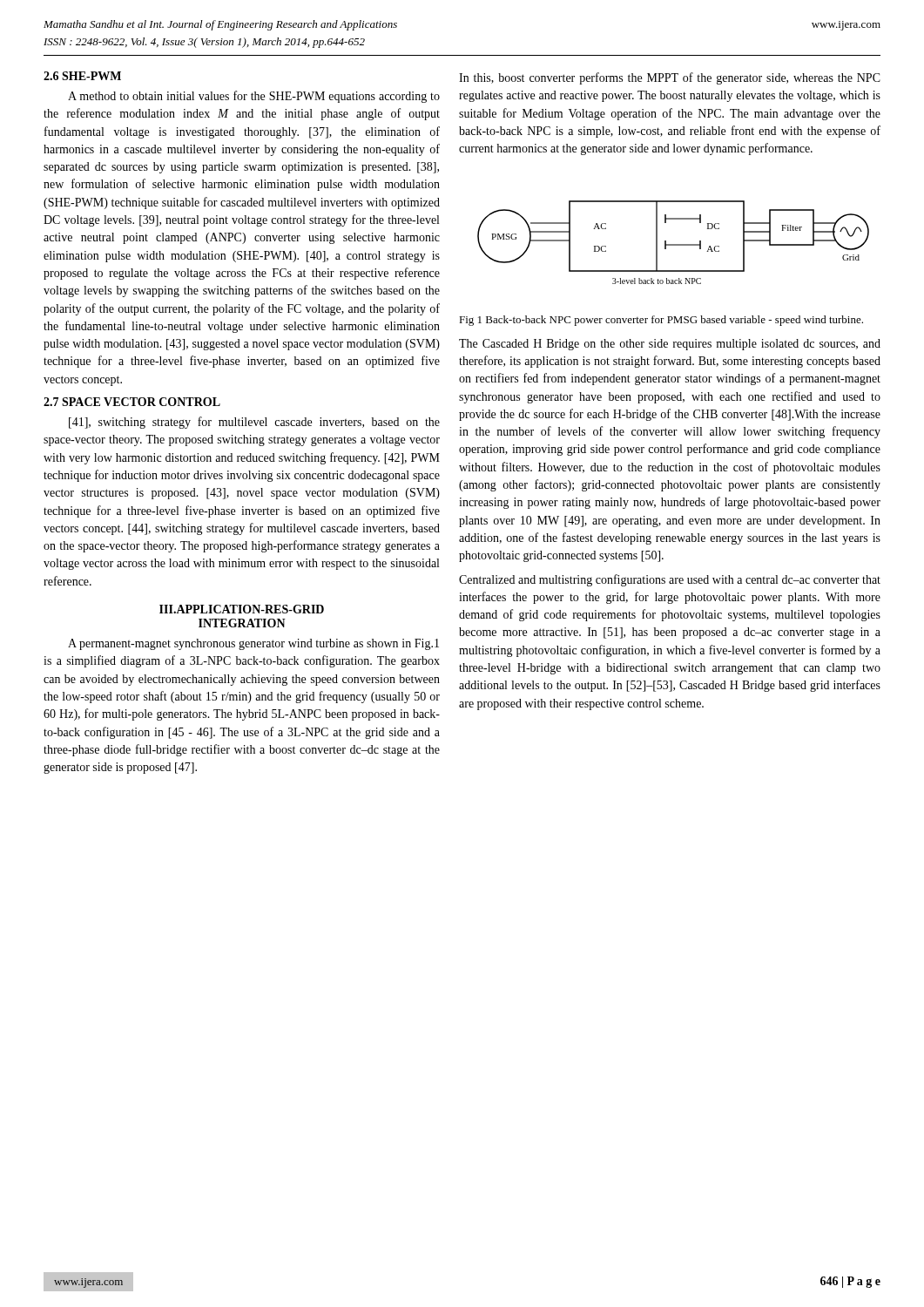Locate the block starting "In this, boost converter performs the MPPT"
The image size is (924, 1307).
coord(670,114)
